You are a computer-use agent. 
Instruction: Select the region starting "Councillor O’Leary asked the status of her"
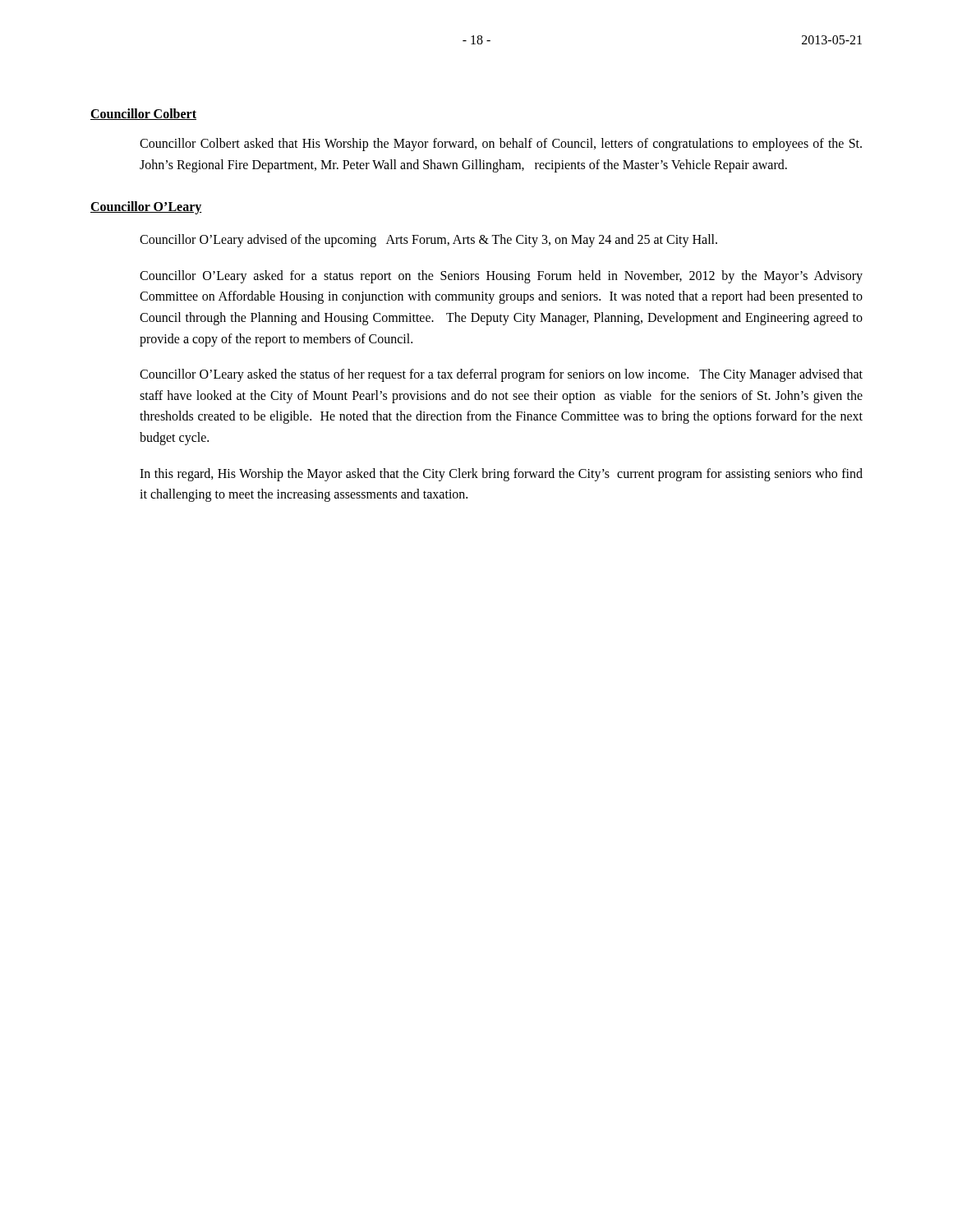(501, 406)
